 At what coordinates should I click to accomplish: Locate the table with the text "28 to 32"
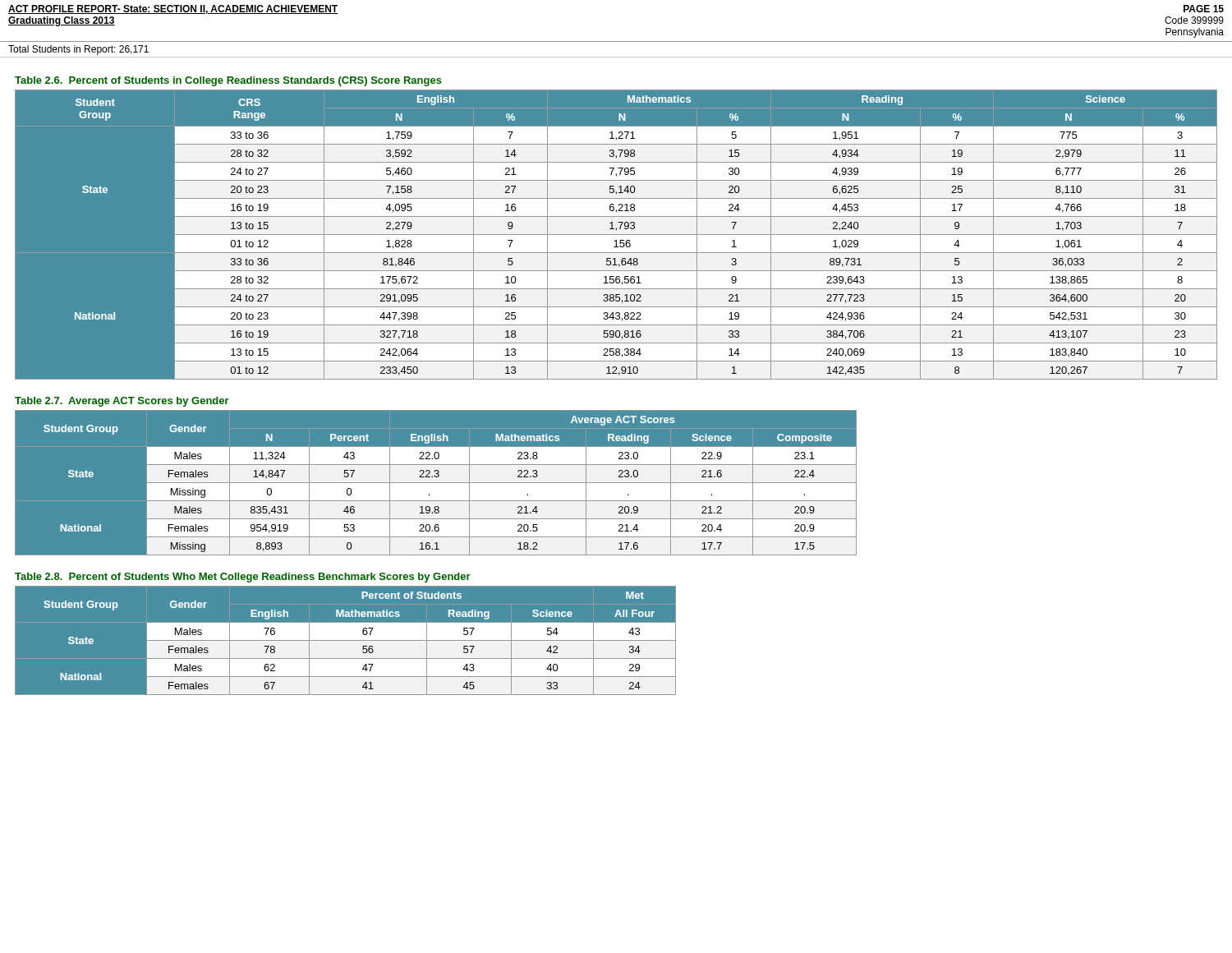616,235
